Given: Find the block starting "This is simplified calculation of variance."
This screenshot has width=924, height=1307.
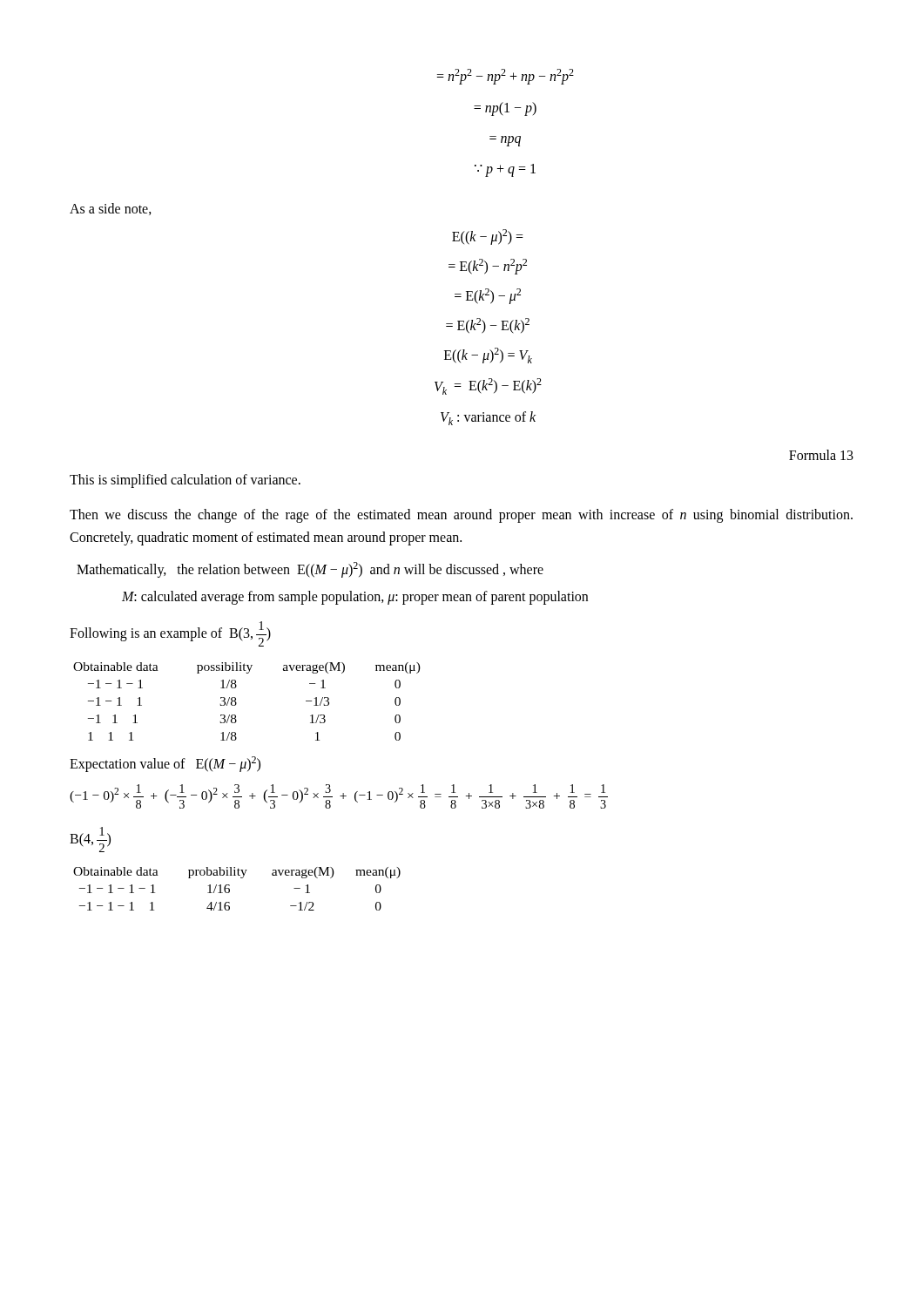Looking at the screenshot, I should [185, 479].
